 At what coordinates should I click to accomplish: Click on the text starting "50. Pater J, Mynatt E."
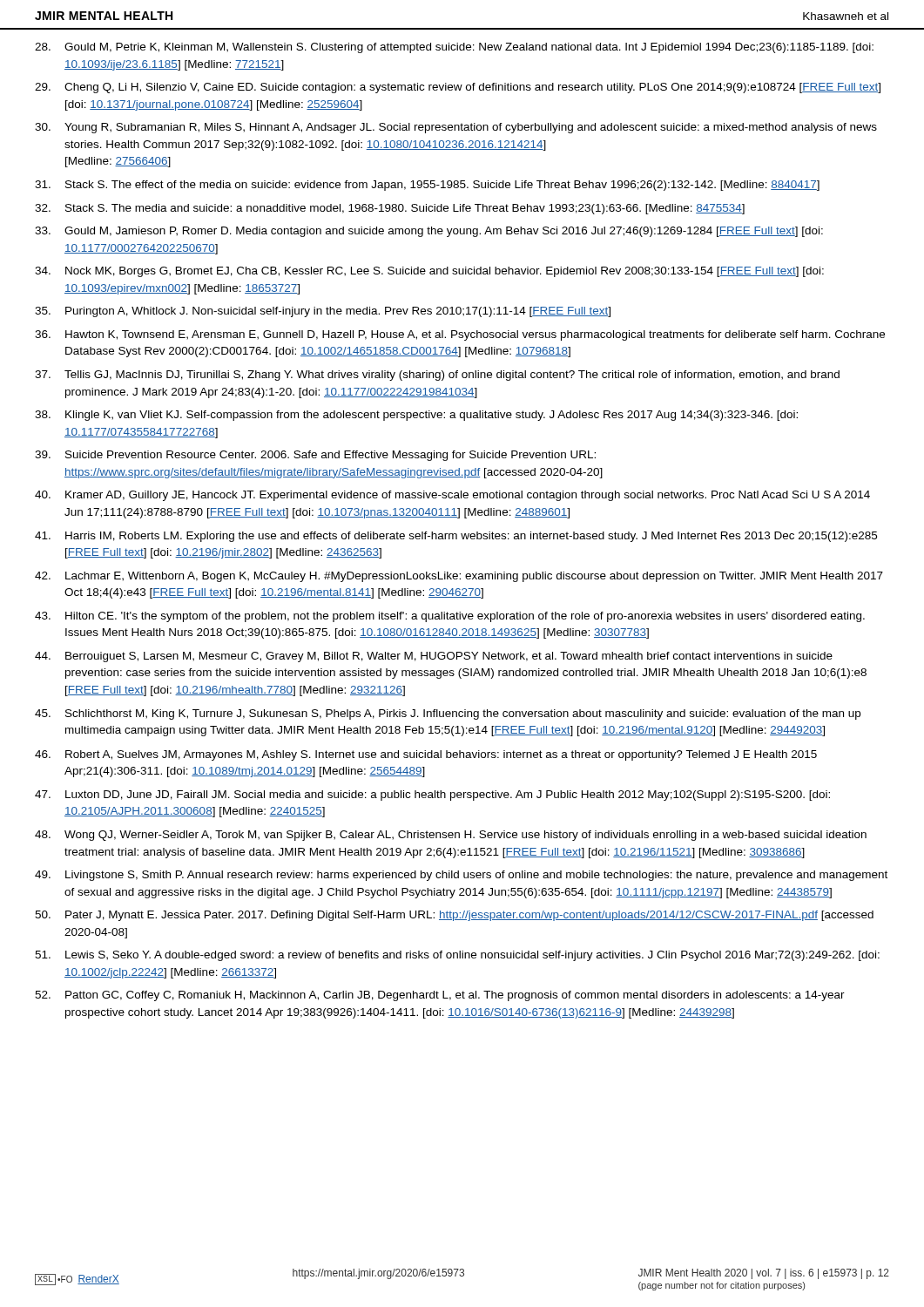tap(462, 923)
